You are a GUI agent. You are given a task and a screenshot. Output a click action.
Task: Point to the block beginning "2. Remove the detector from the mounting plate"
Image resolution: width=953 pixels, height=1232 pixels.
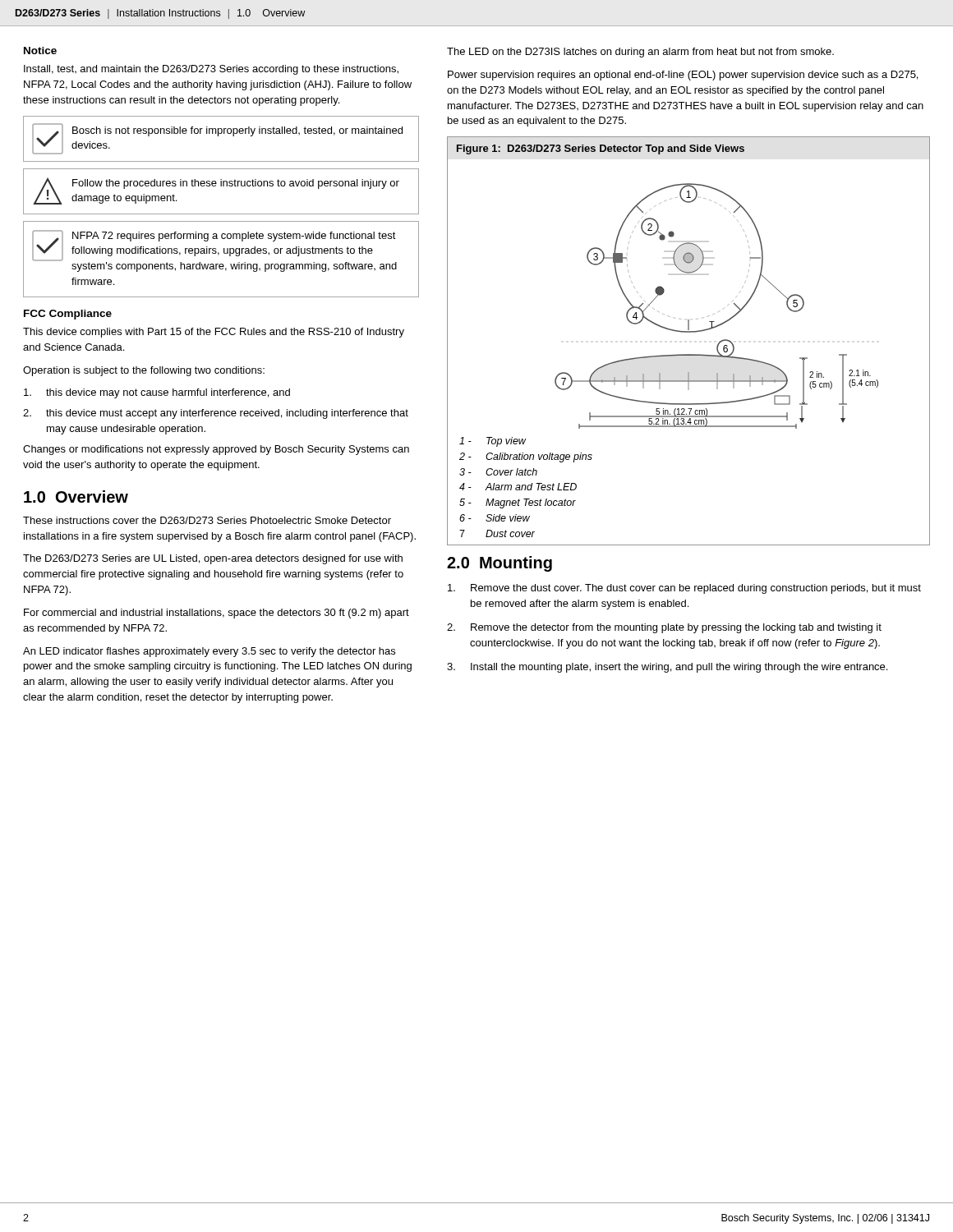tap(688, 636)
